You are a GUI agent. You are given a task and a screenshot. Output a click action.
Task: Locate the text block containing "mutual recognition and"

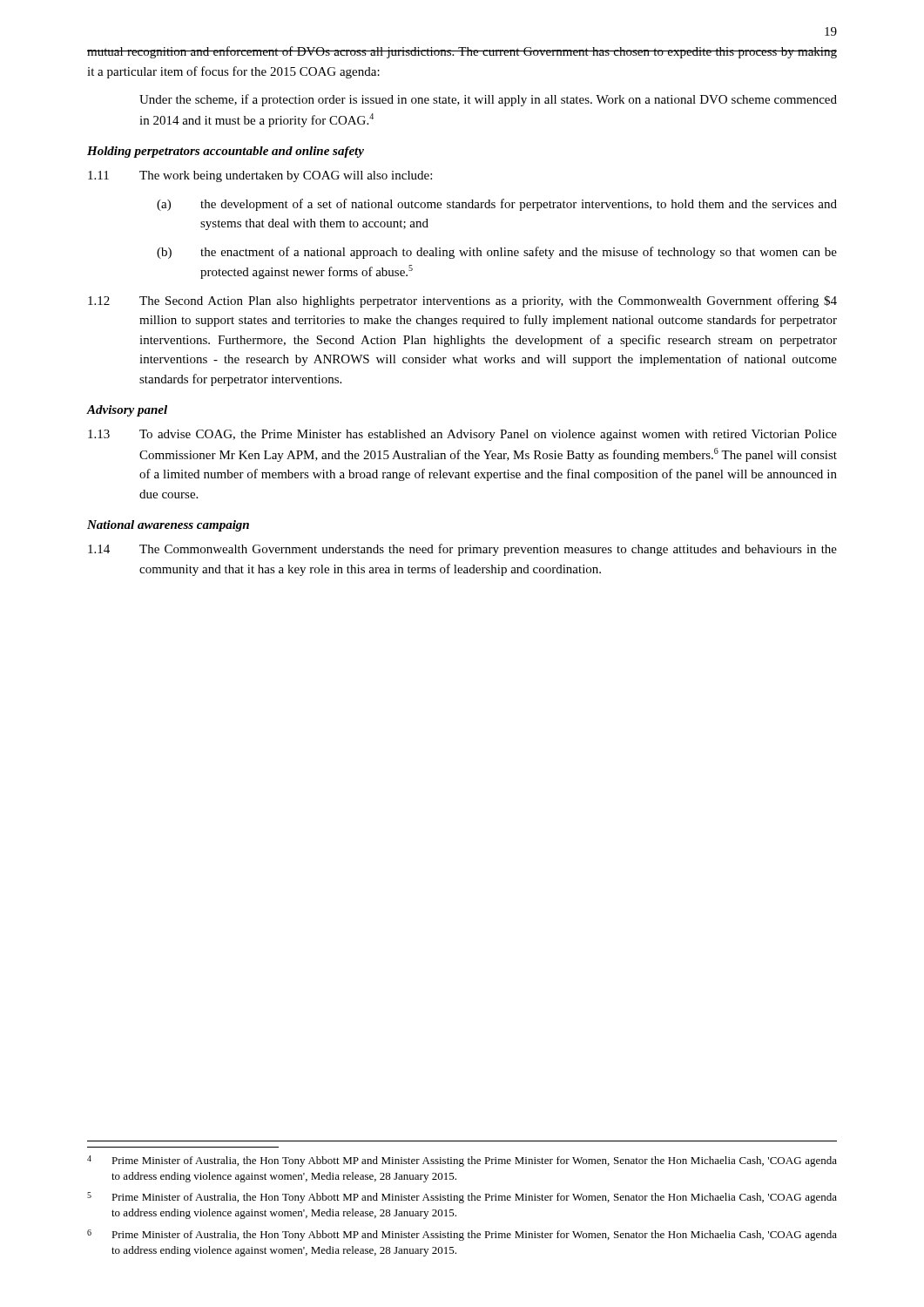click(x=462, y=61)
